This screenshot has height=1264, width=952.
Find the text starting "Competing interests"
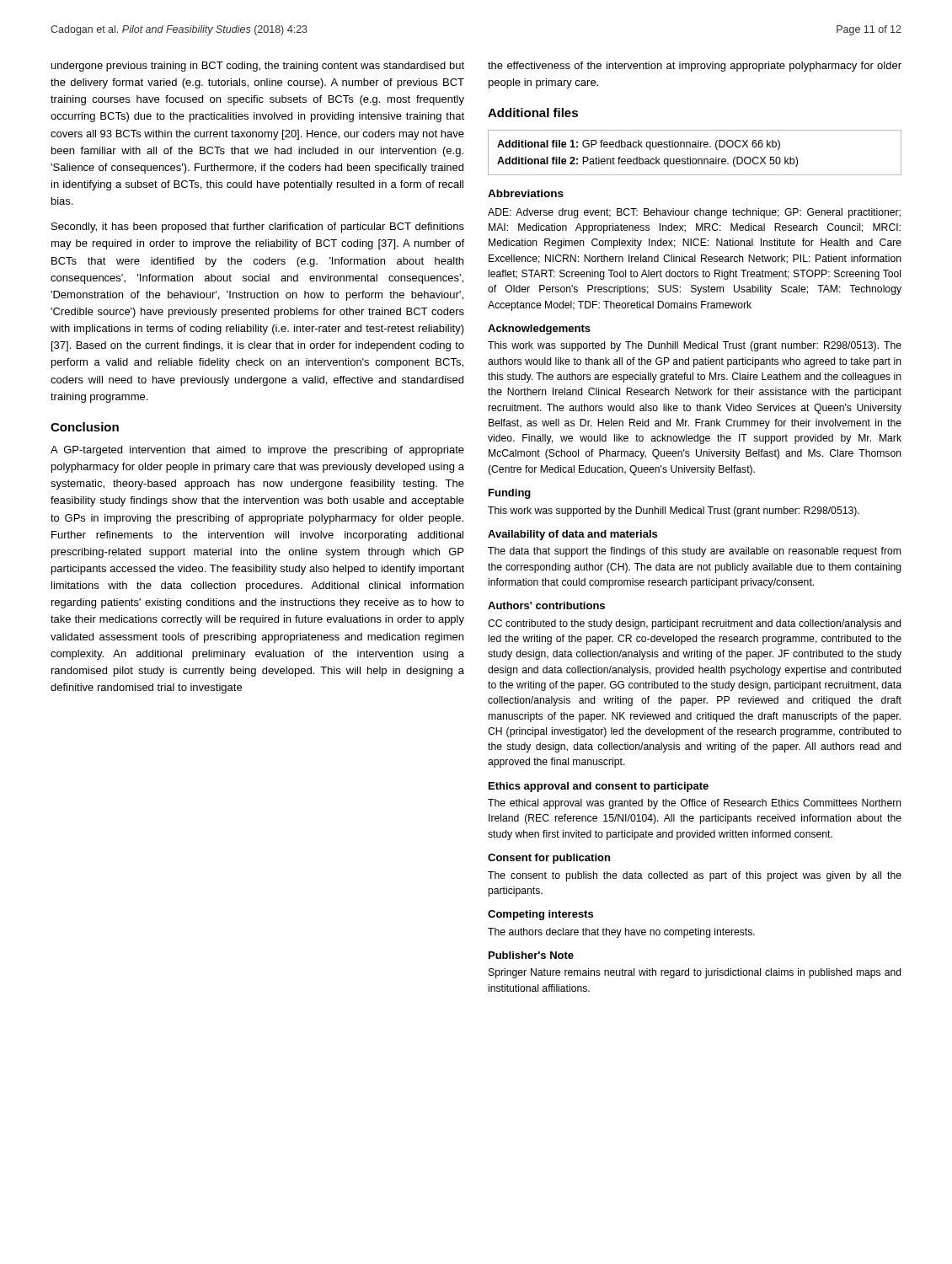pos(541,914)
